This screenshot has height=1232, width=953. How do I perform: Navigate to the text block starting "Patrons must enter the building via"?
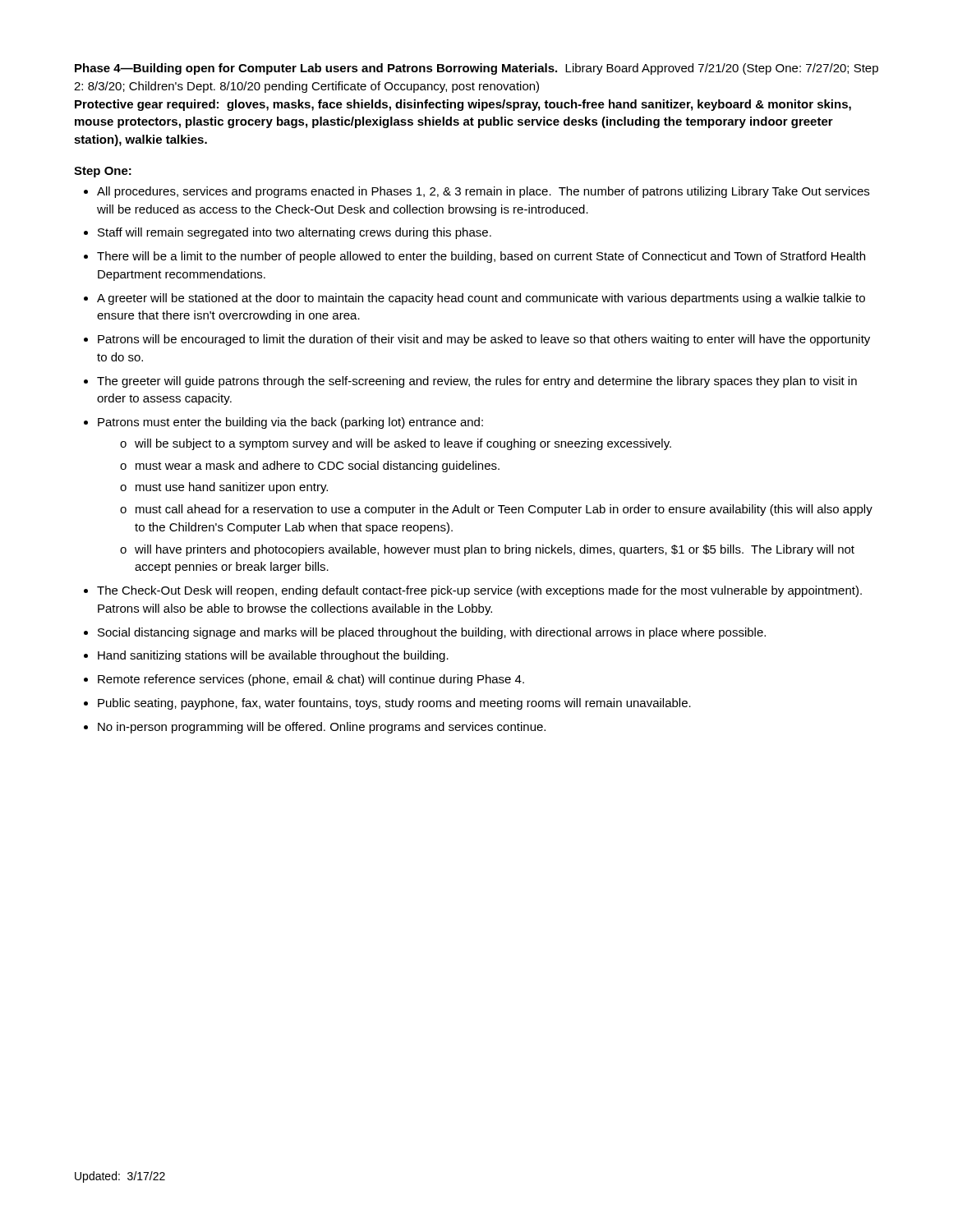(488, 495)
